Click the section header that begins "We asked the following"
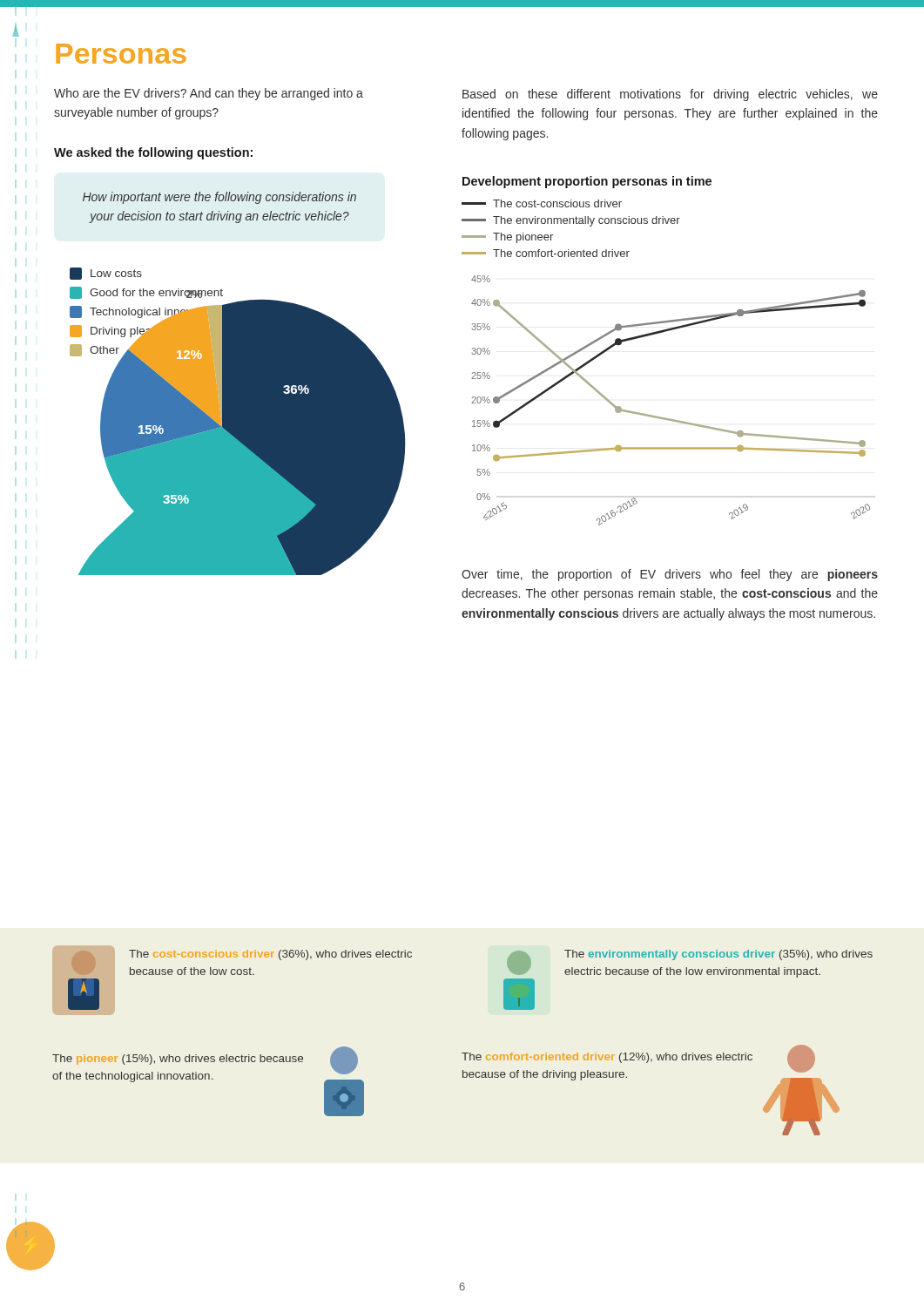 tap(154, 152)
